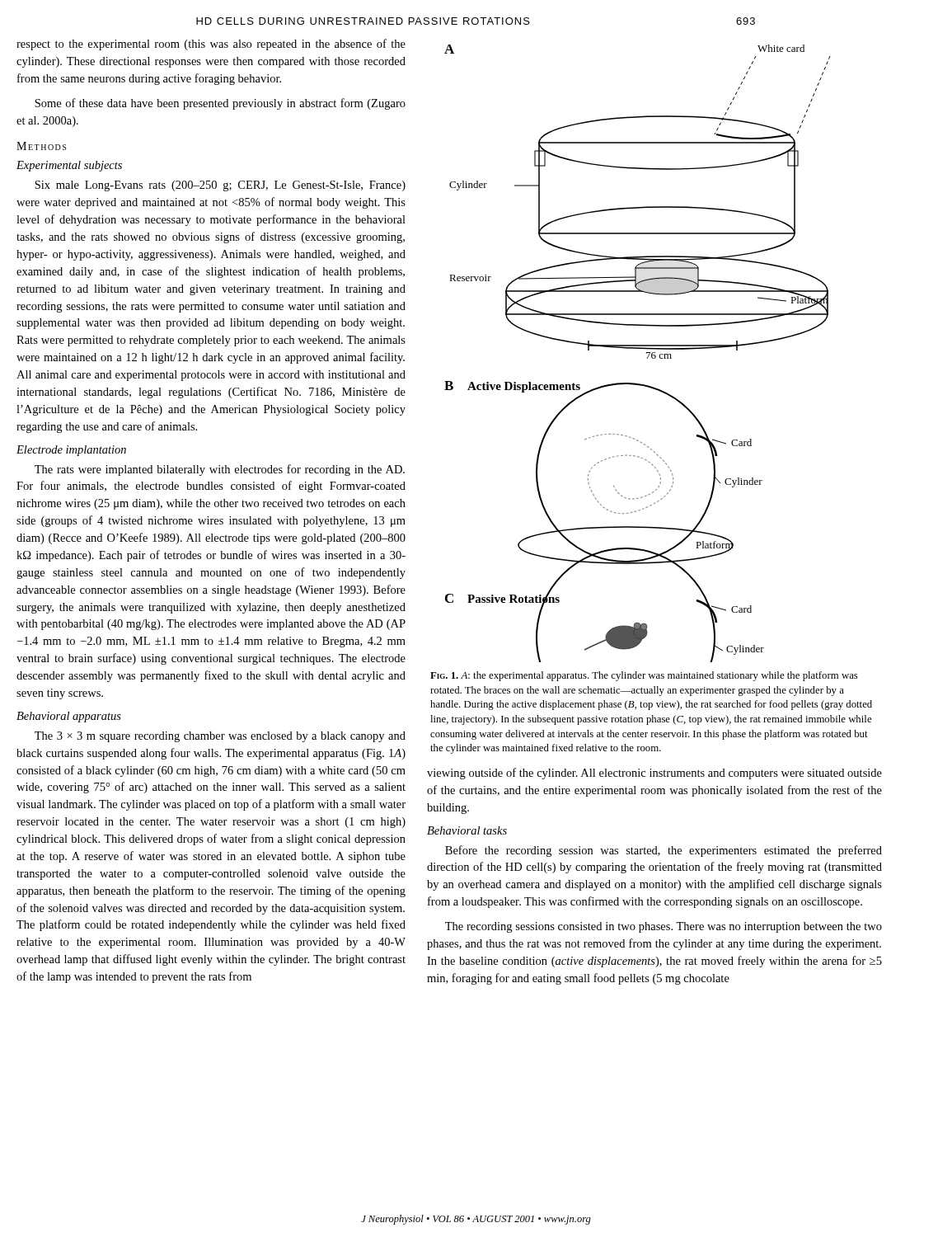Find the section header with the text "Behavioral tasks"
952x1237 pixels.
(x=467, y=830)
